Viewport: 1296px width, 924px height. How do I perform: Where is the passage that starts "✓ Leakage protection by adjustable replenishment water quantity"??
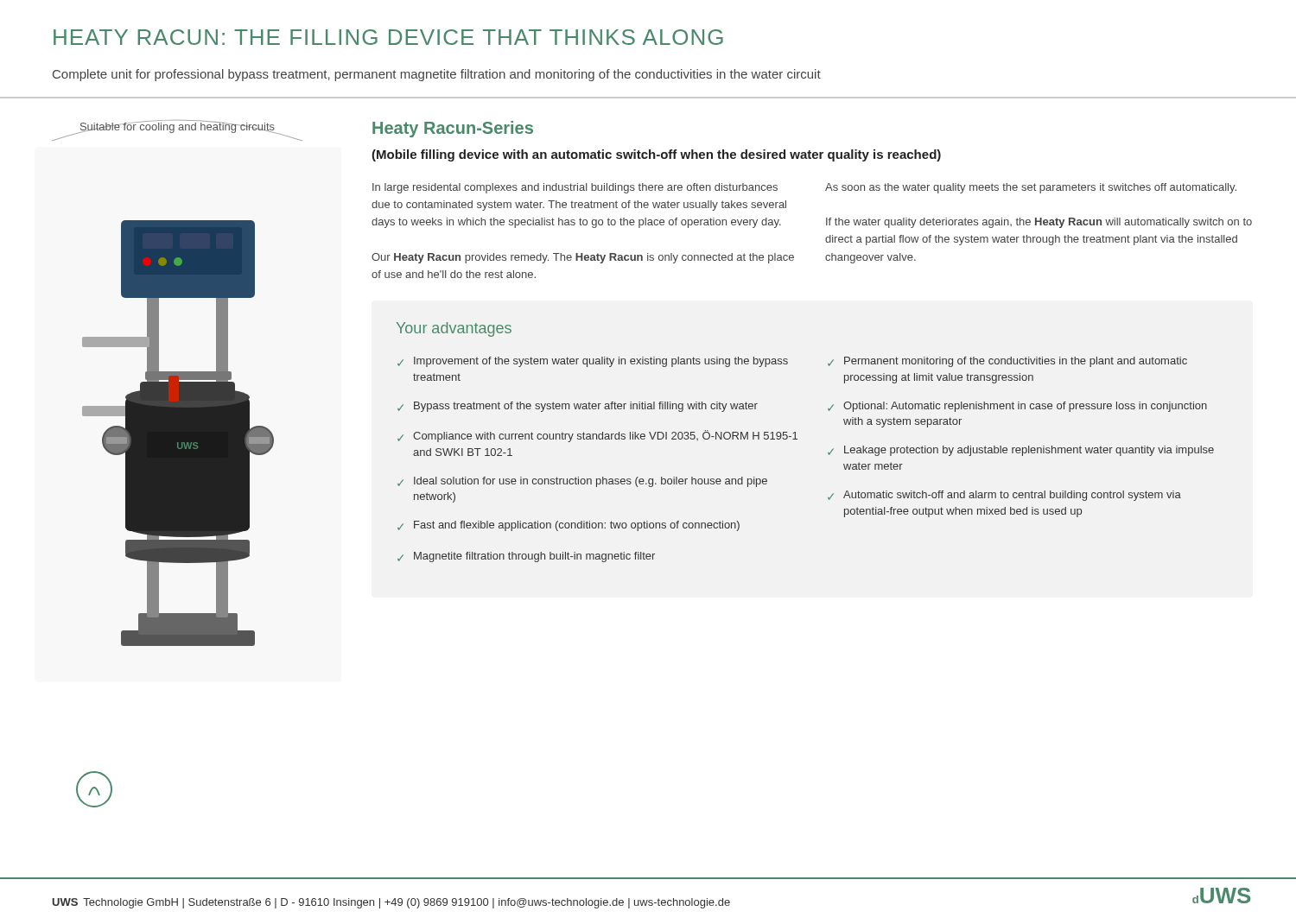(1027, 459)
